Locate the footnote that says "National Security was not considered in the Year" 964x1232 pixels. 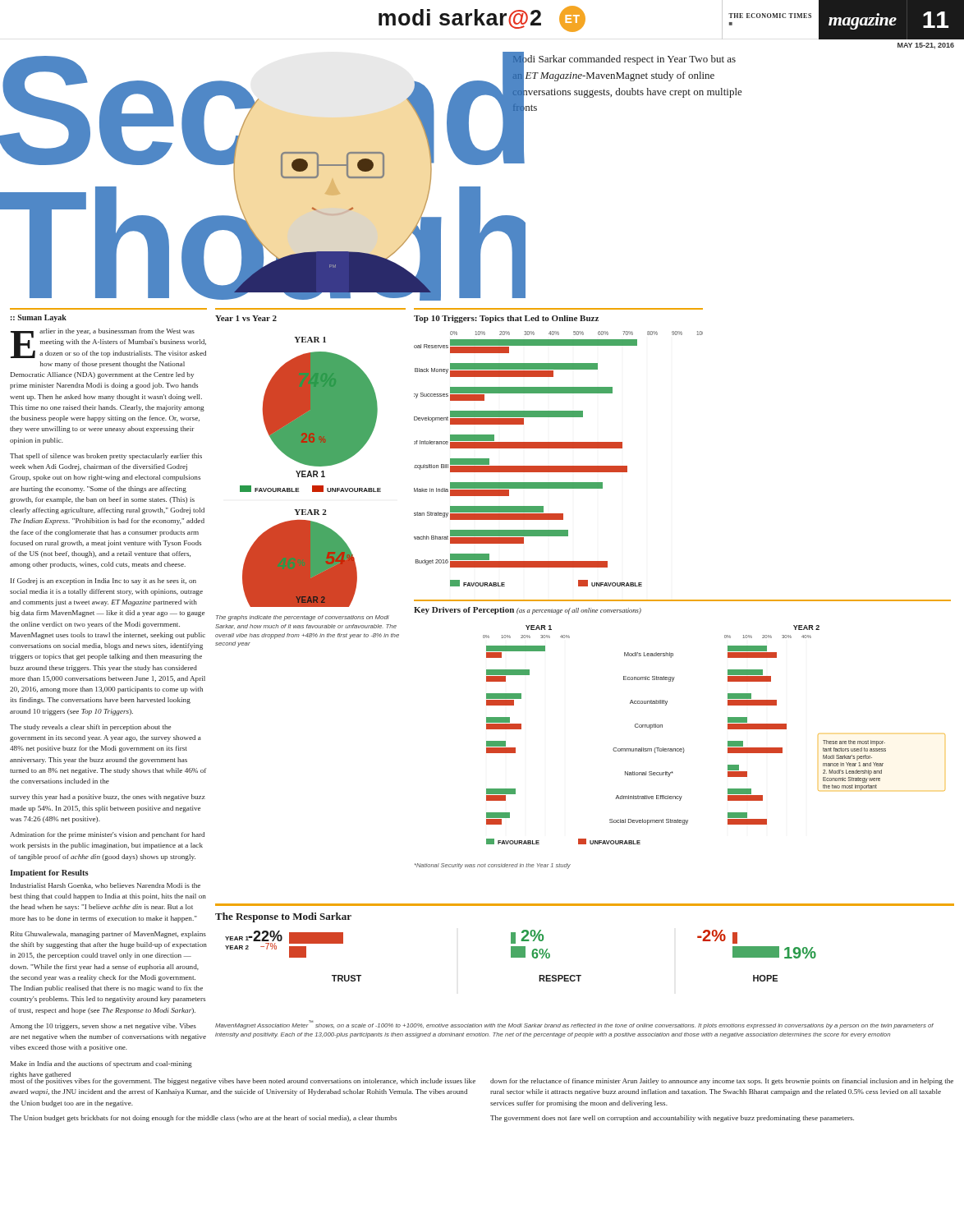[x=492, y=865]
